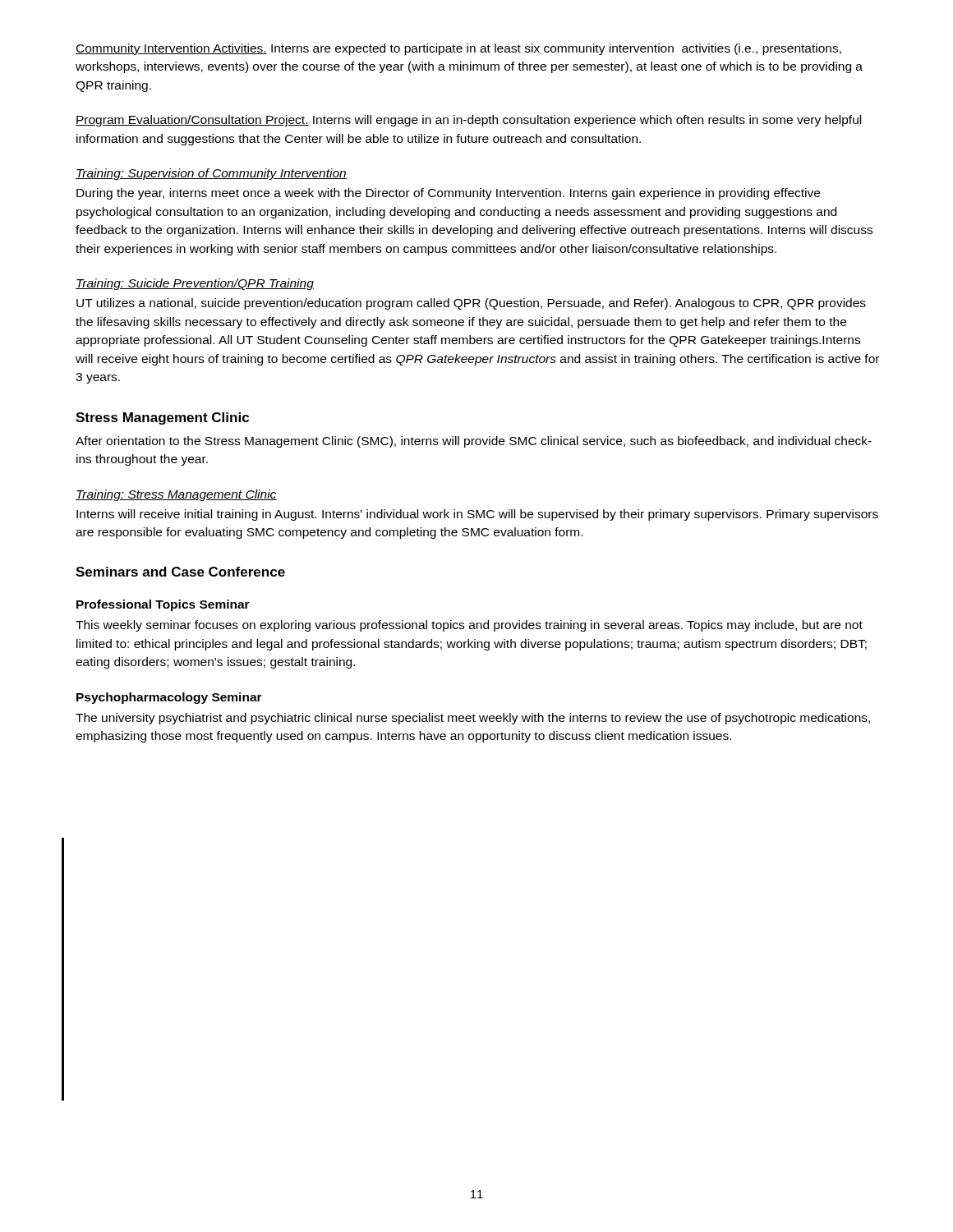This screenshot has height=1232, width=953.
Task: Click on the text block that says "The university psychiatrist"
Action: (x=478, y=727)
